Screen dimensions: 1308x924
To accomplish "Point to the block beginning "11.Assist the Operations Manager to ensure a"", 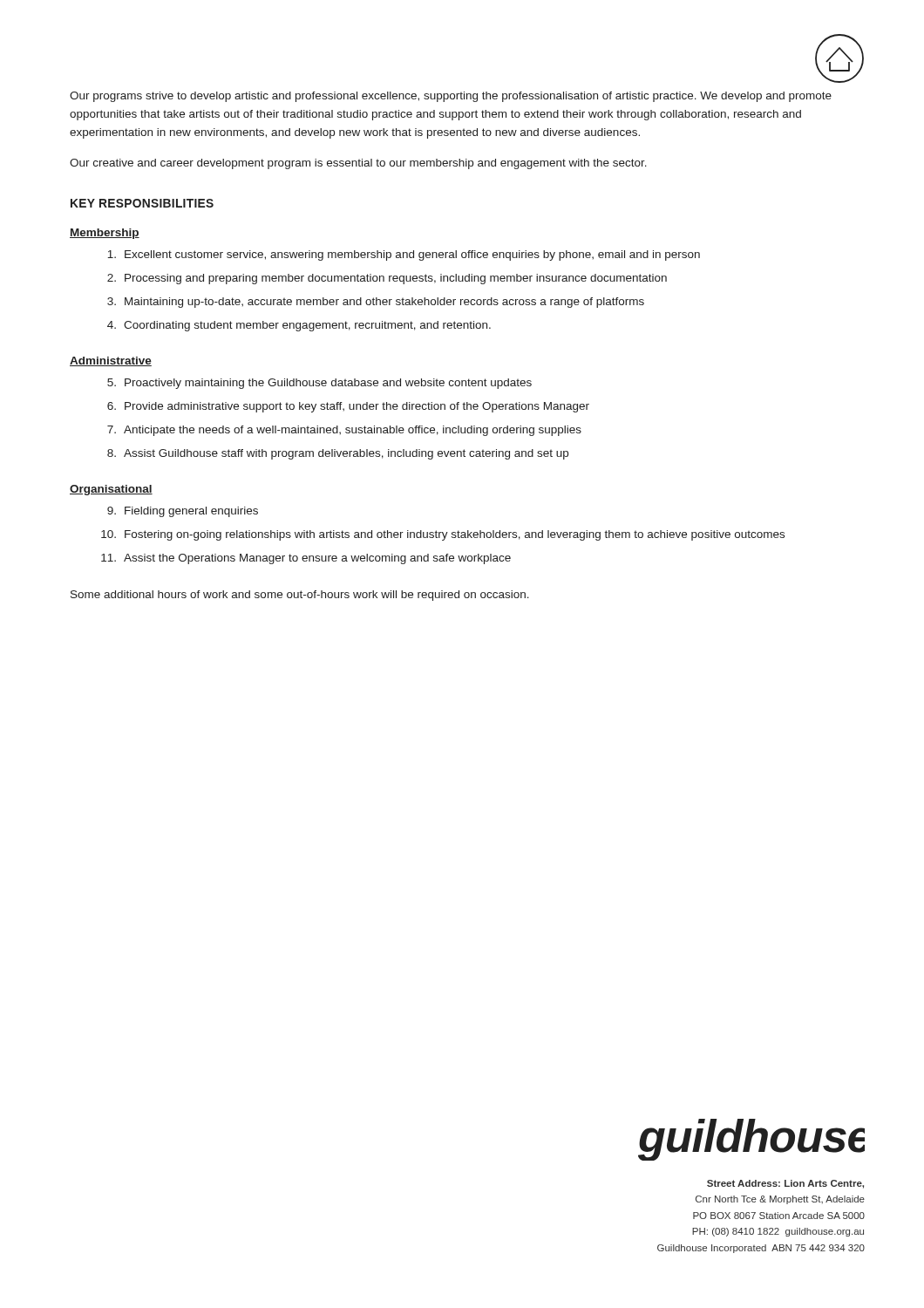I will 475,558.
